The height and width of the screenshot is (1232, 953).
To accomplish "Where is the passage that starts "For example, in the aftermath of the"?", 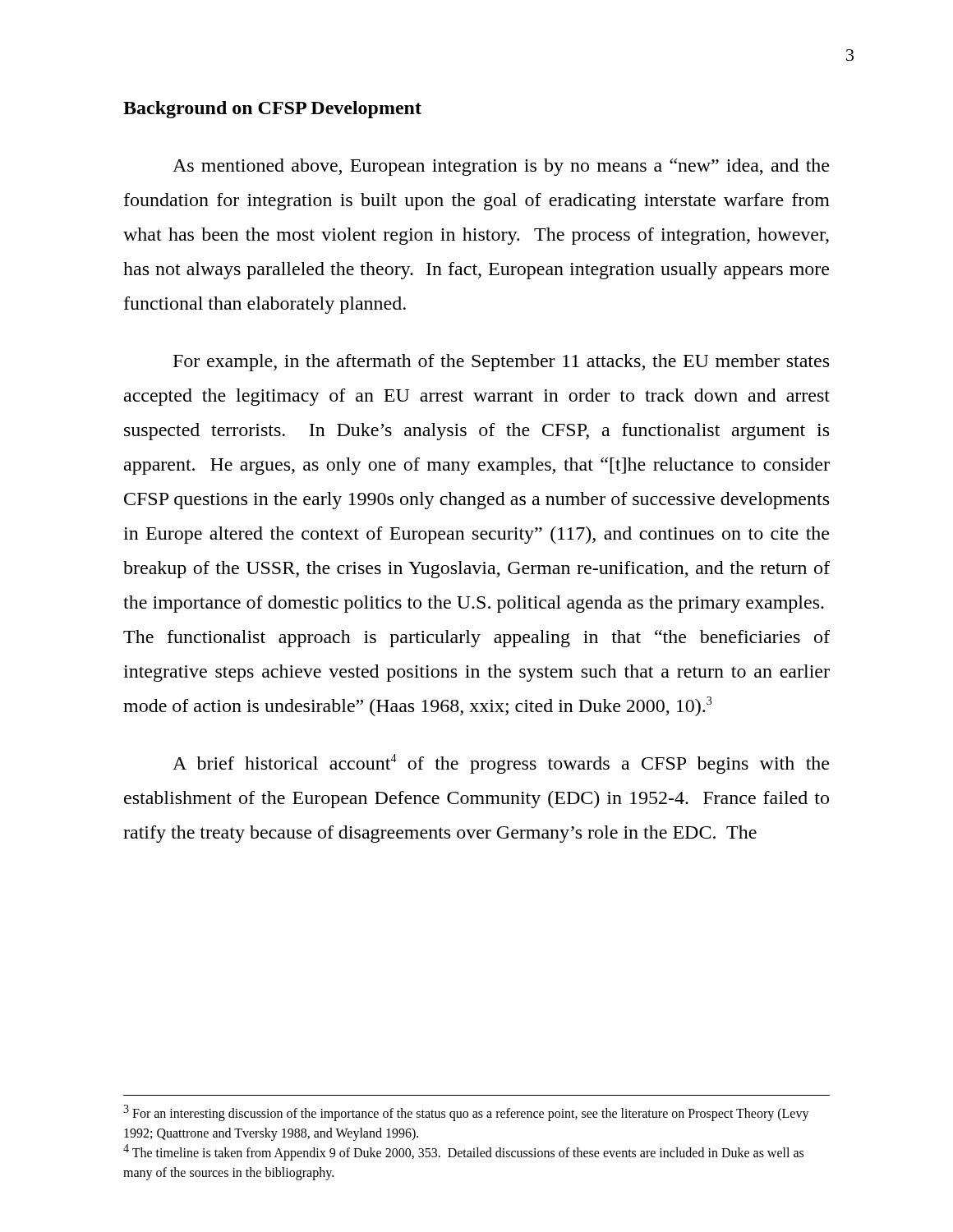I will click(476, 533).
